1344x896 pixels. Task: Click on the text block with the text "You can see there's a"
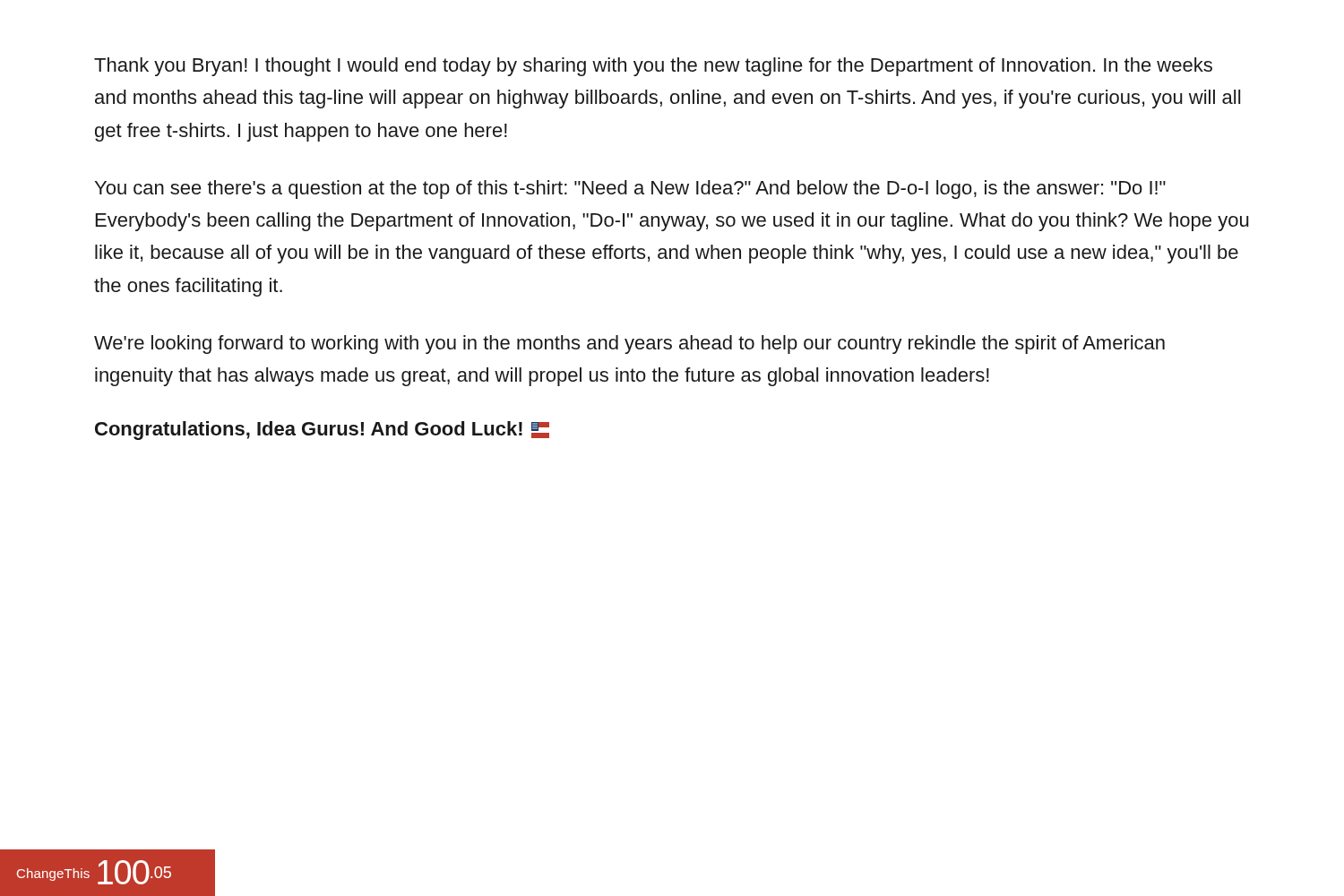pos(672,236)
